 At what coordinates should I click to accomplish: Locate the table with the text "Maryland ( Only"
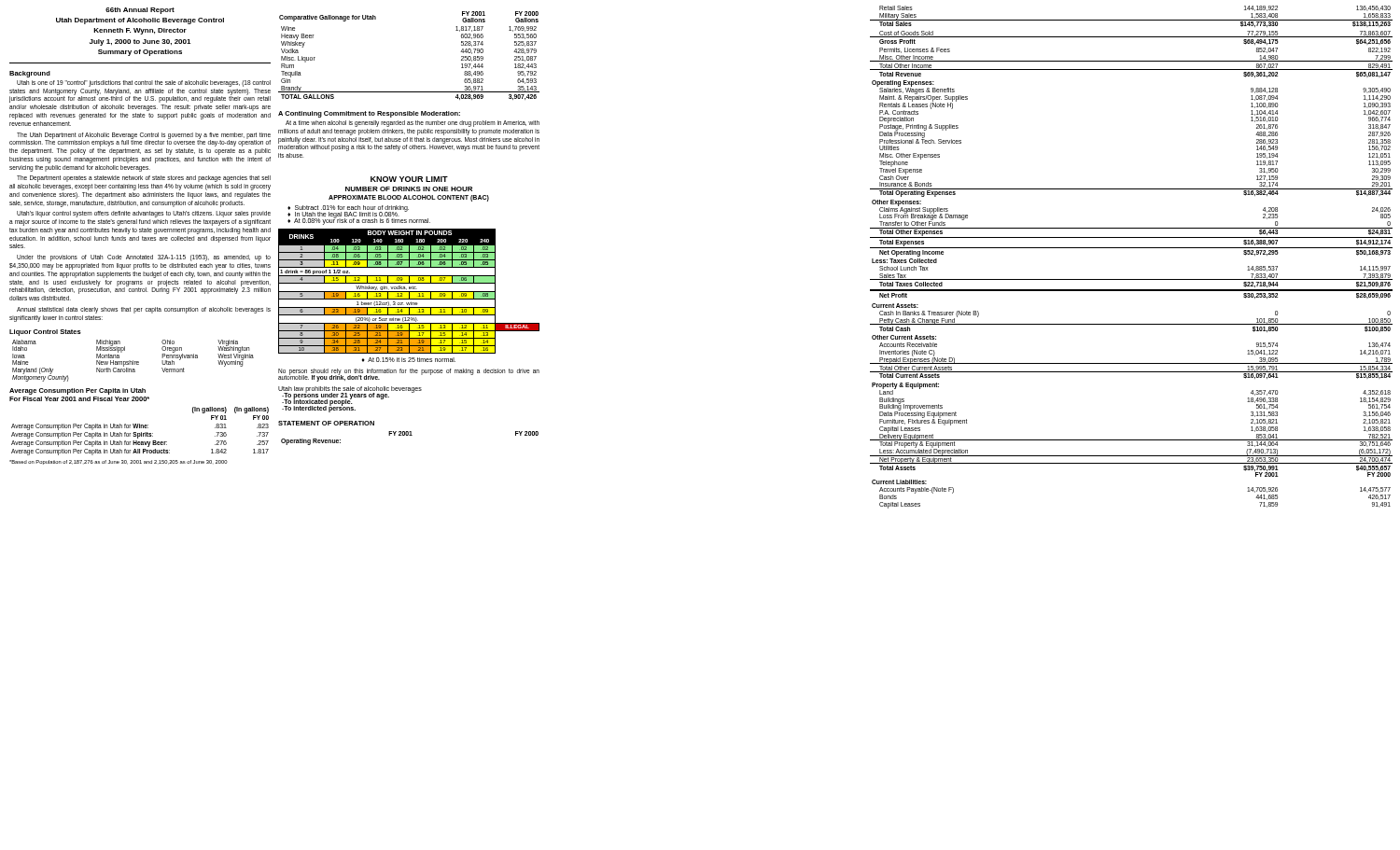coord(140,359)
